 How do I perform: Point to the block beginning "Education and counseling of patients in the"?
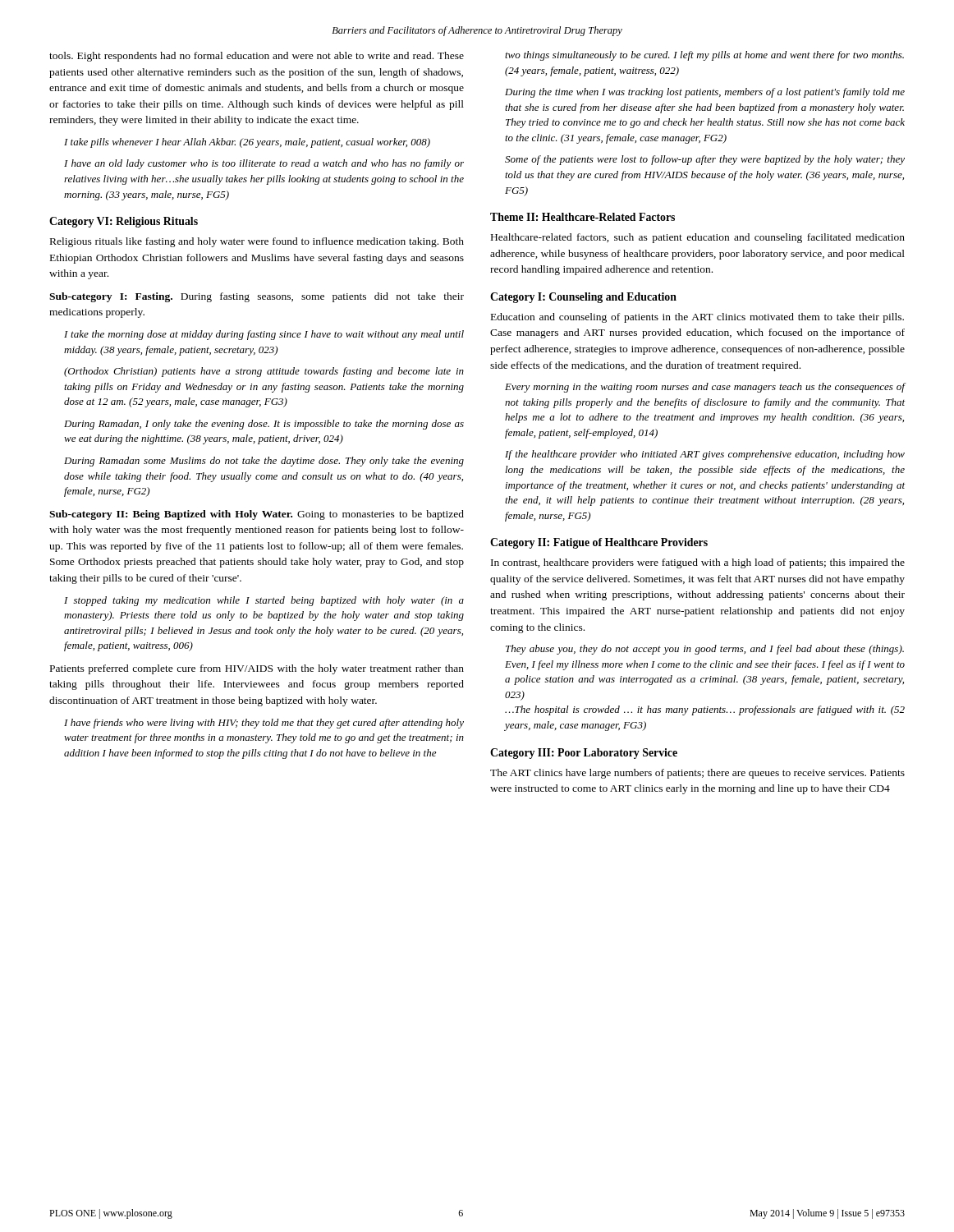(x=697, y=341)
